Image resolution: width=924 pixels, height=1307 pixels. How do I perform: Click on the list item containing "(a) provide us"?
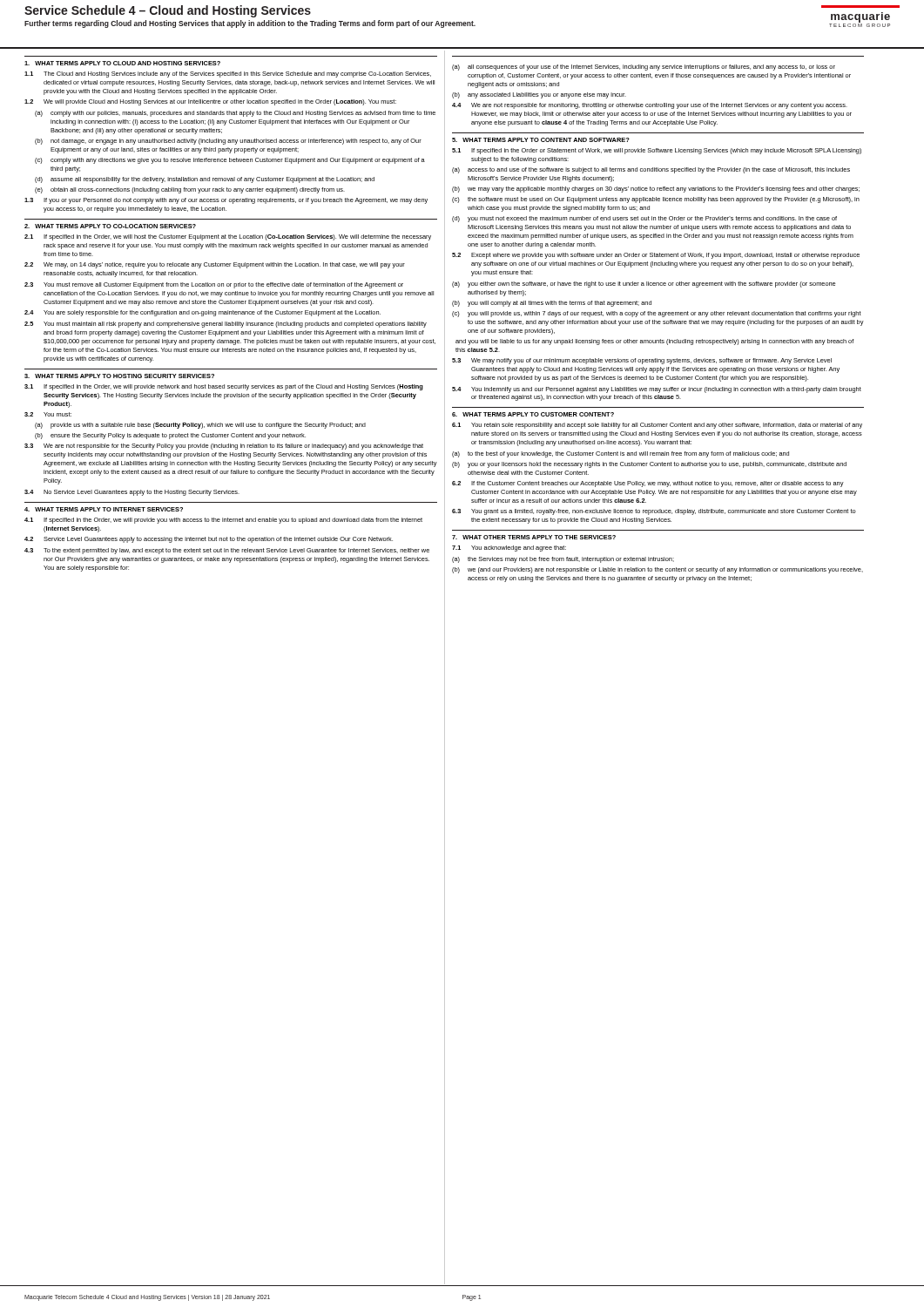pyautogui.click(x=236, y=426)
